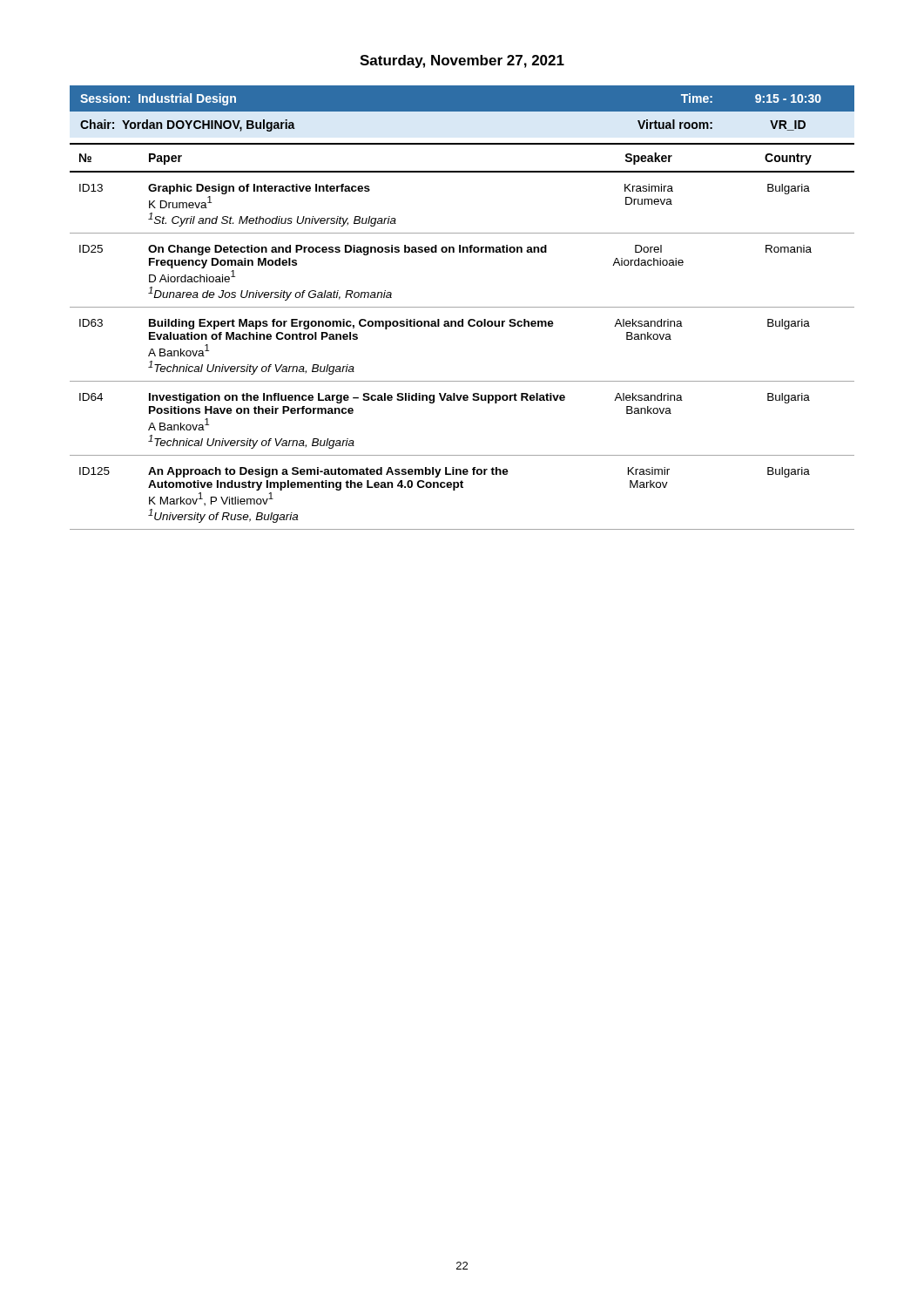The height and width of the screenshot is (1307, 924).
Task: Click on the table containing "An Approach to Design"
Action: pos(462,308)
